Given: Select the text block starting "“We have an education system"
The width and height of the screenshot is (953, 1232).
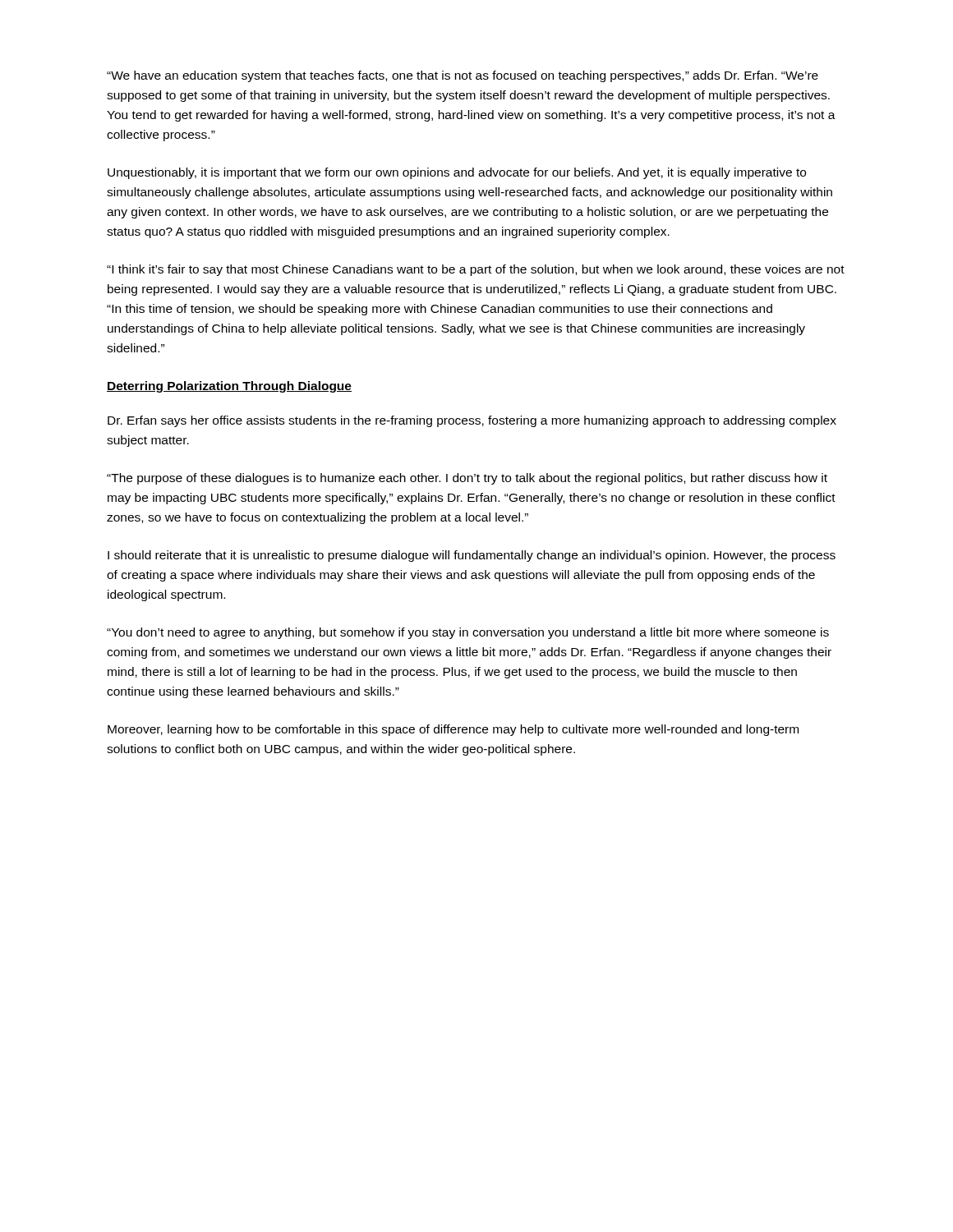Looking at the screenshot, I should [x=471, y=105].
